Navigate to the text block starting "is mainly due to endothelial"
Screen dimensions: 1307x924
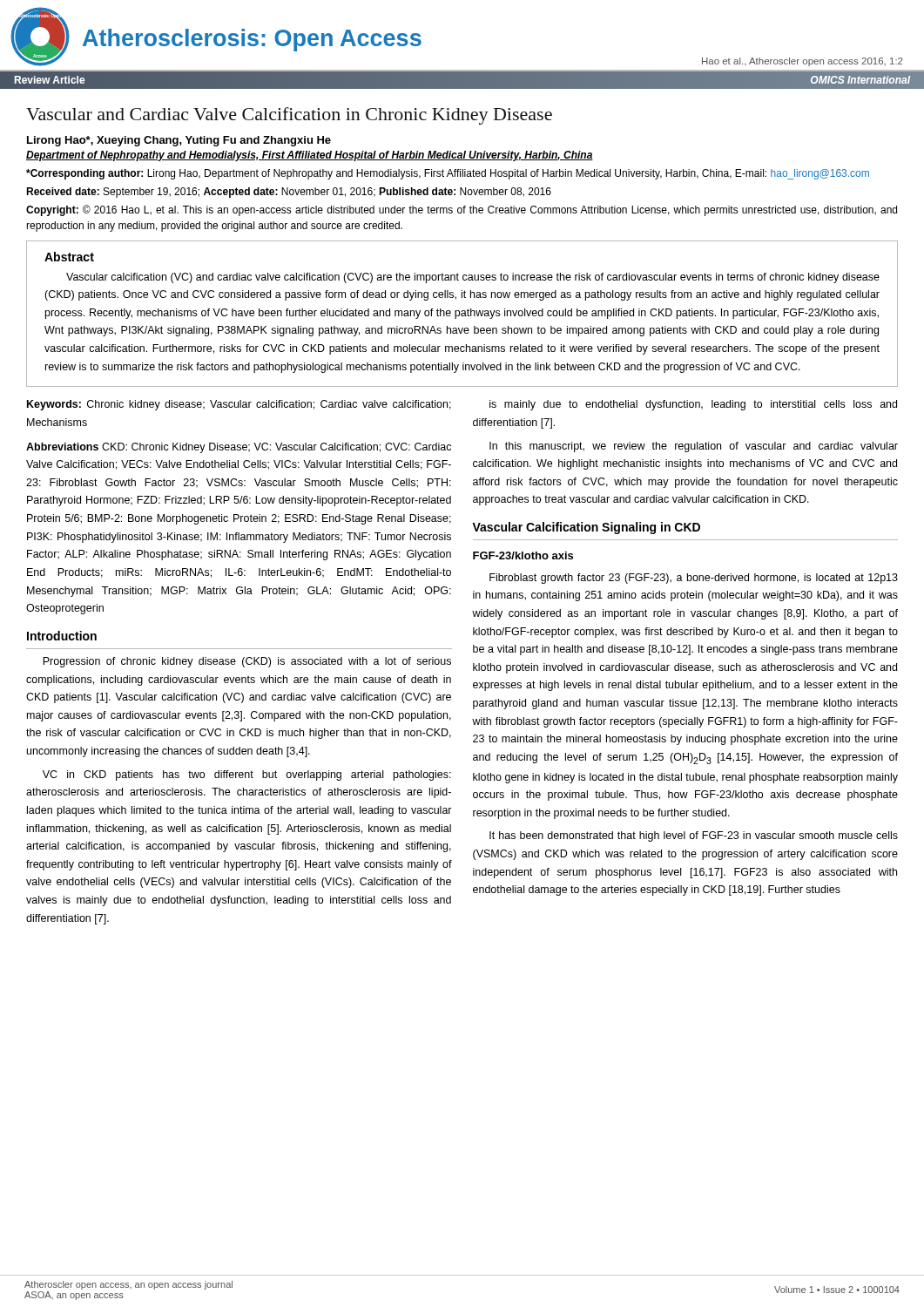685,414
